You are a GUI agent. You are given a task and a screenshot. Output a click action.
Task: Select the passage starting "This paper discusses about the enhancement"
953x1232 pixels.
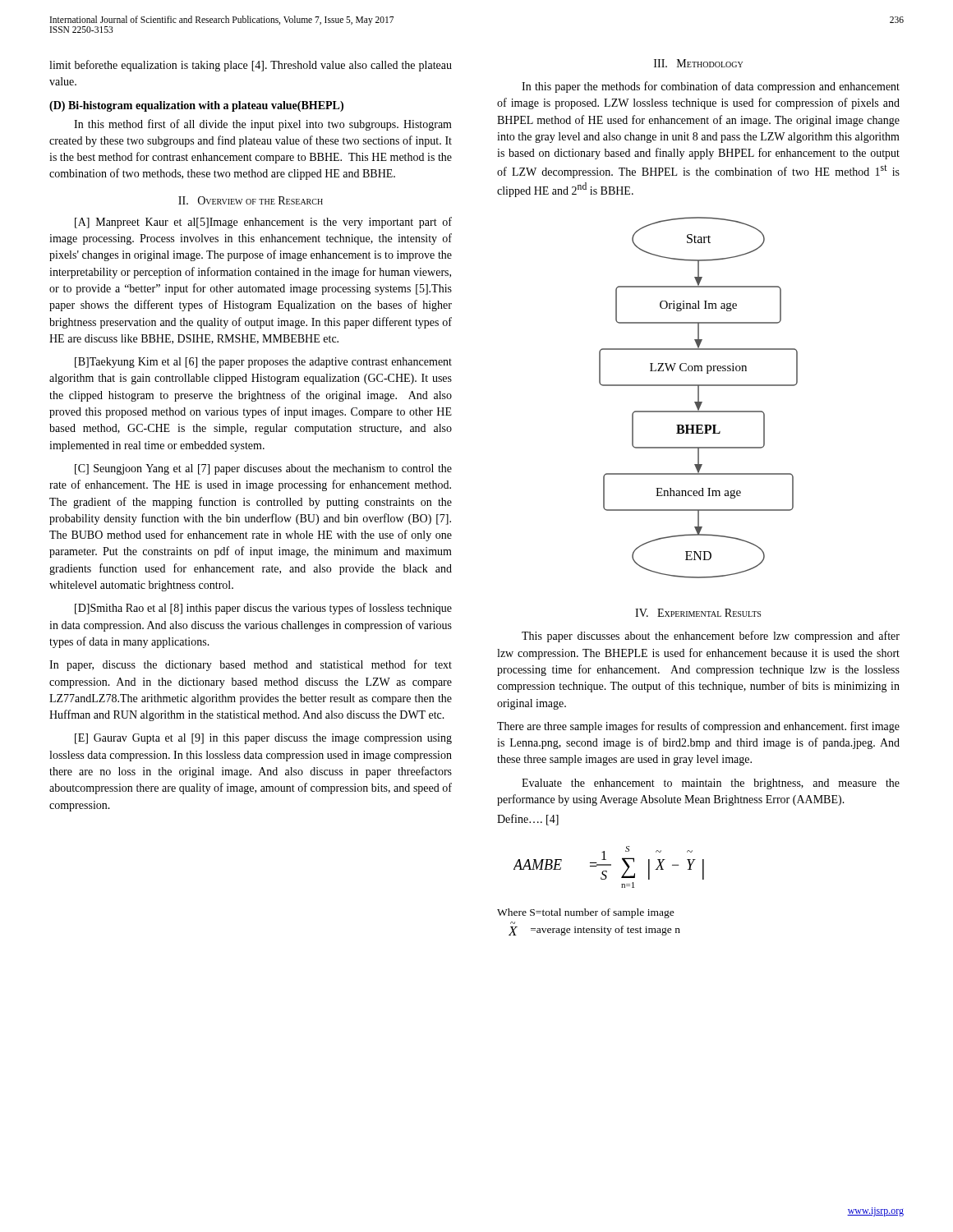pyautogui.click(x=698, y=670)
